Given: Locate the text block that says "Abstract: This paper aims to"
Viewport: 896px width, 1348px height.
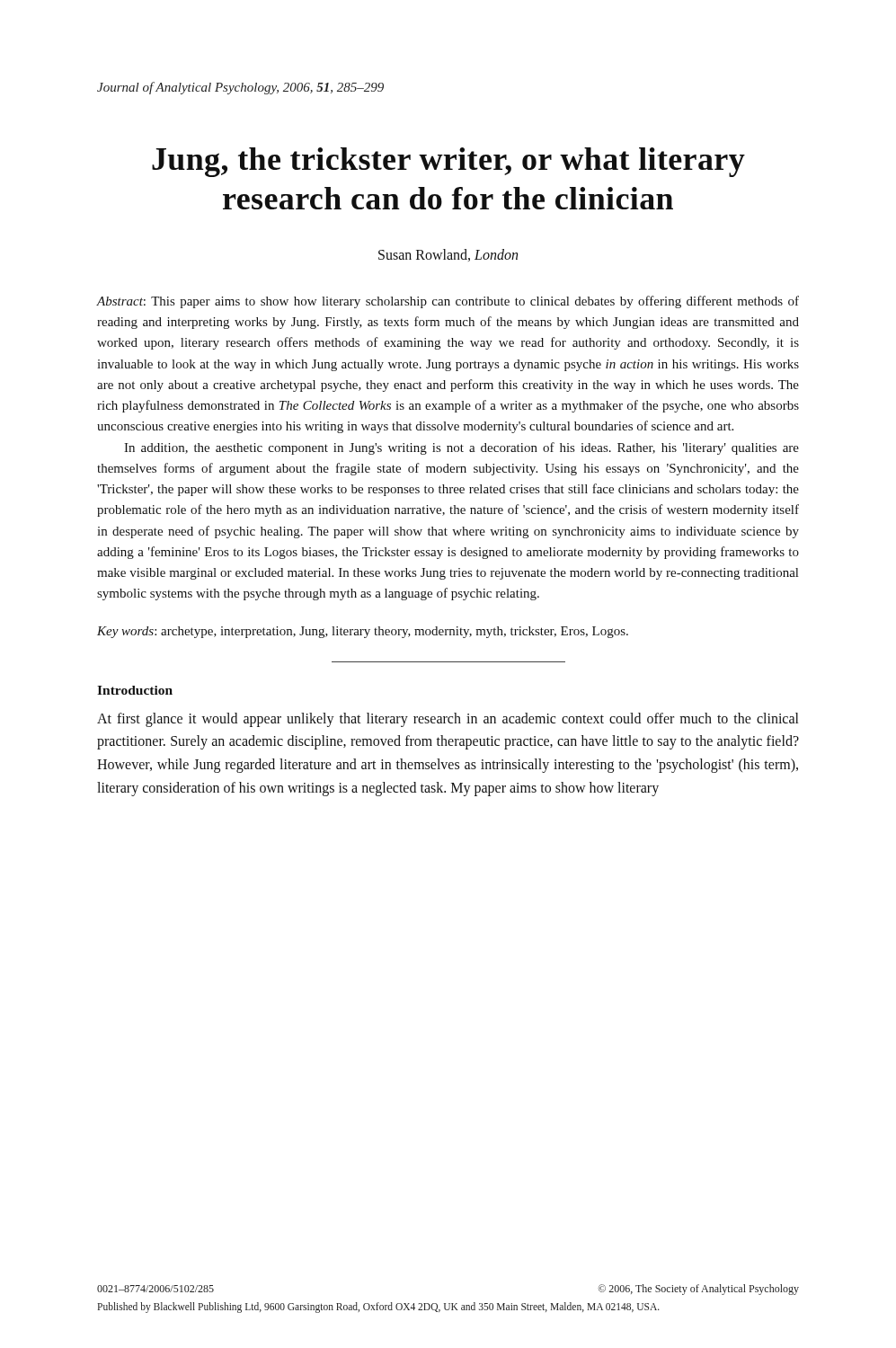Looking at the screenshot, I should [448, 448].
